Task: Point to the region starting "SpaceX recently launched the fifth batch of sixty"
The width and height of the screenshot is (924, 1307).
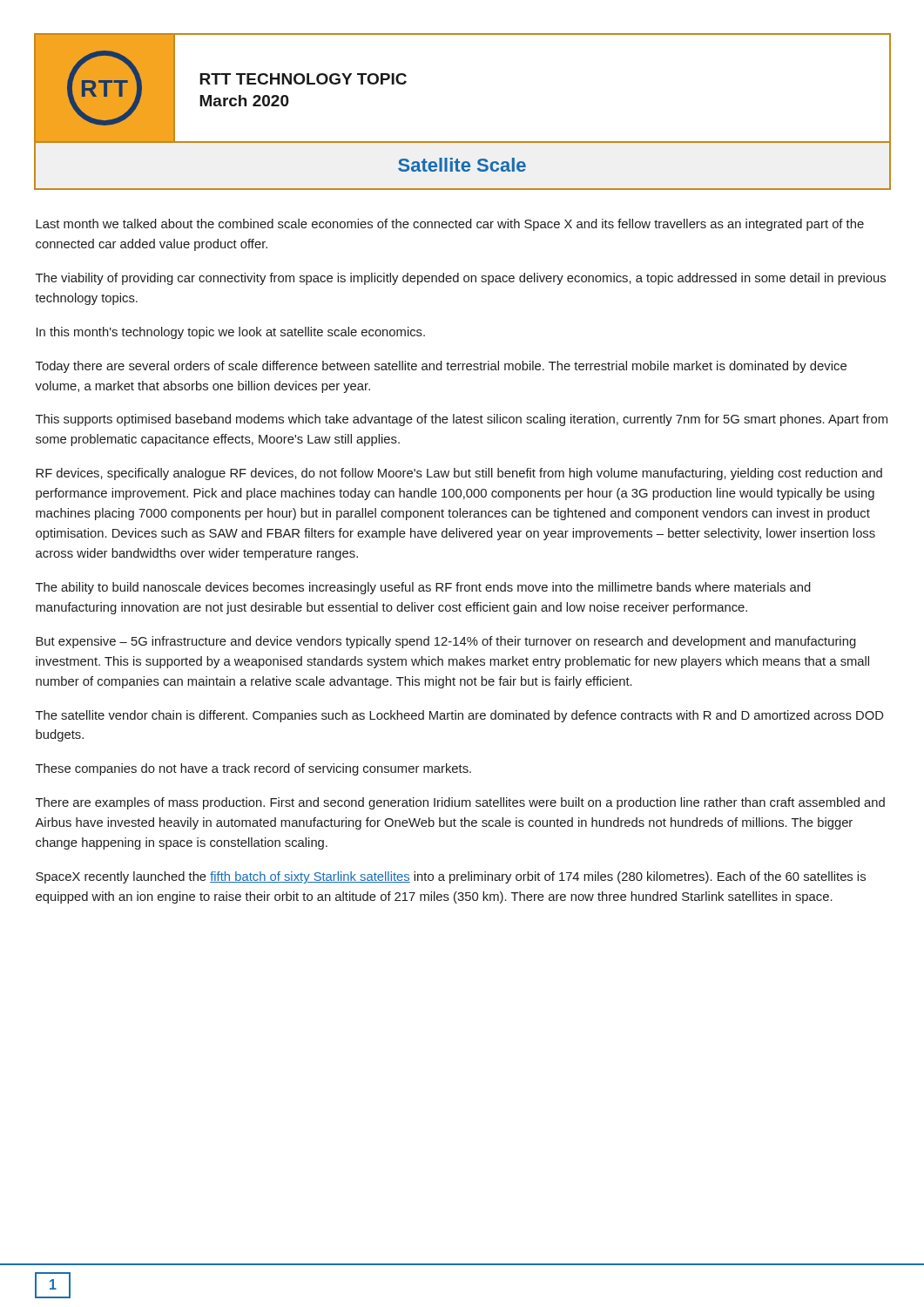Action: (x=451, y=887)
